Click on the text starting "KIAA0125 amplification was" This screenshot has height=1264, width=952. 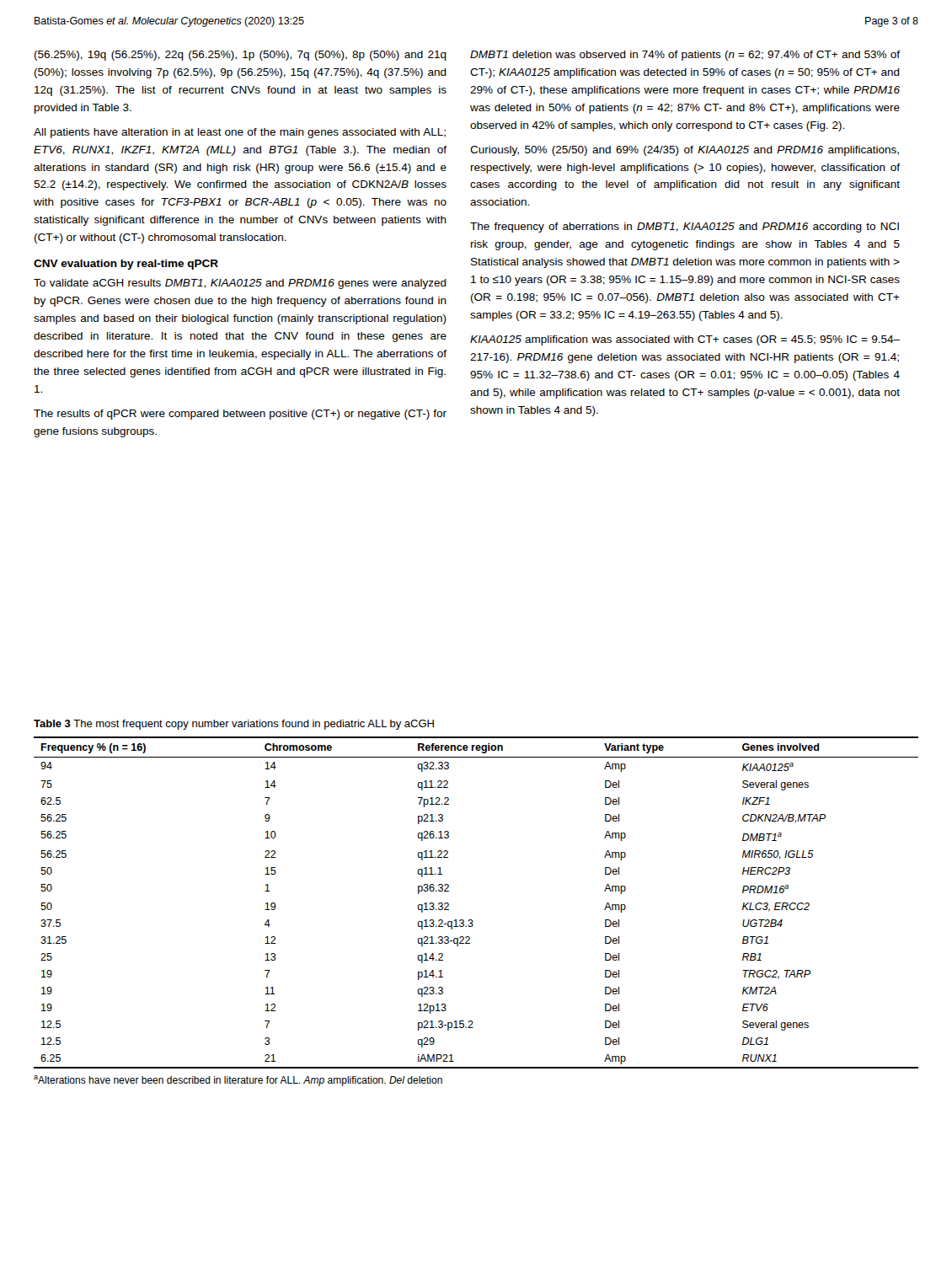pos(685,375)
